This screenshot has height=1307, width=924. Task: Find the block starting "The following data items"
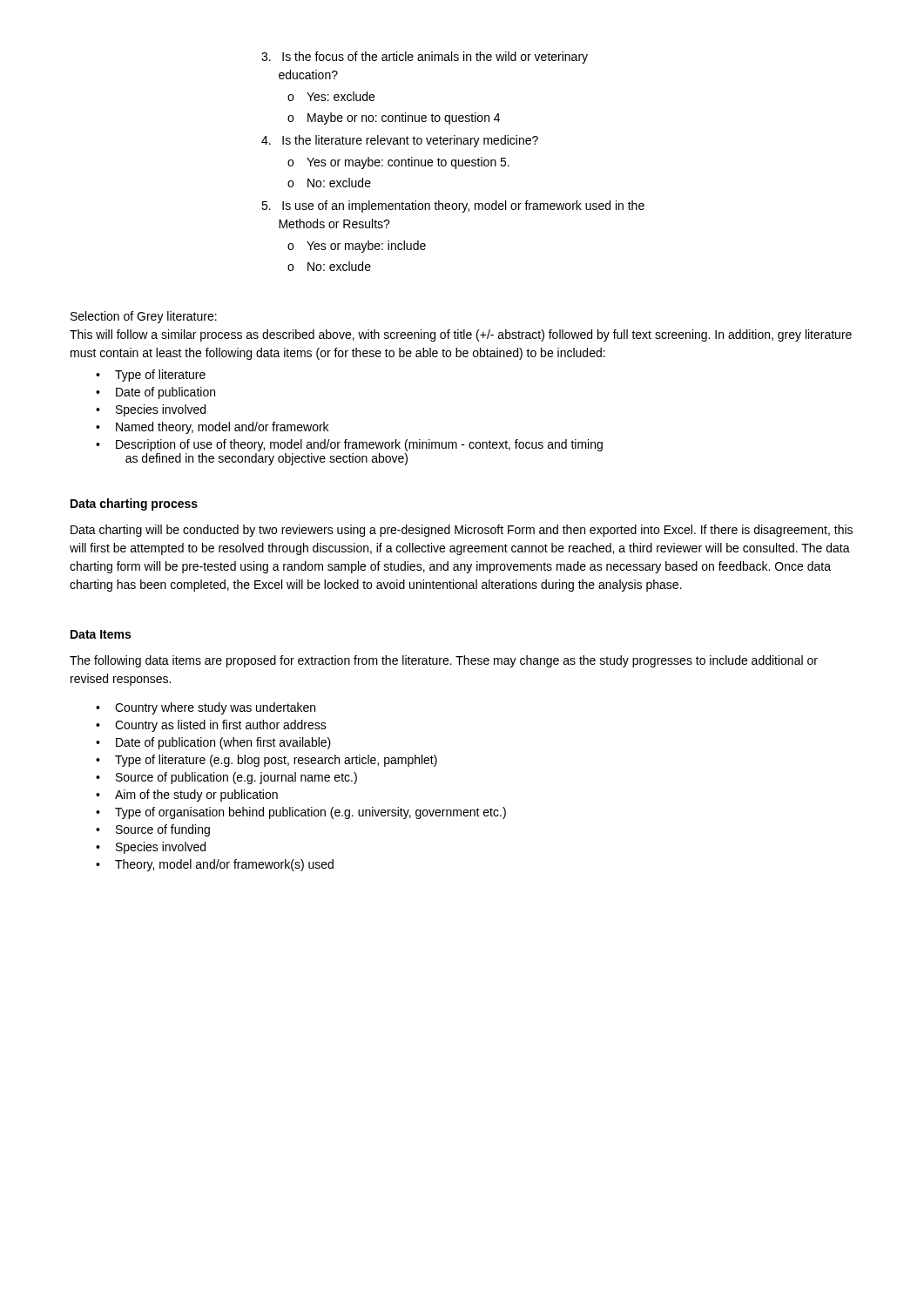[444, 670]
